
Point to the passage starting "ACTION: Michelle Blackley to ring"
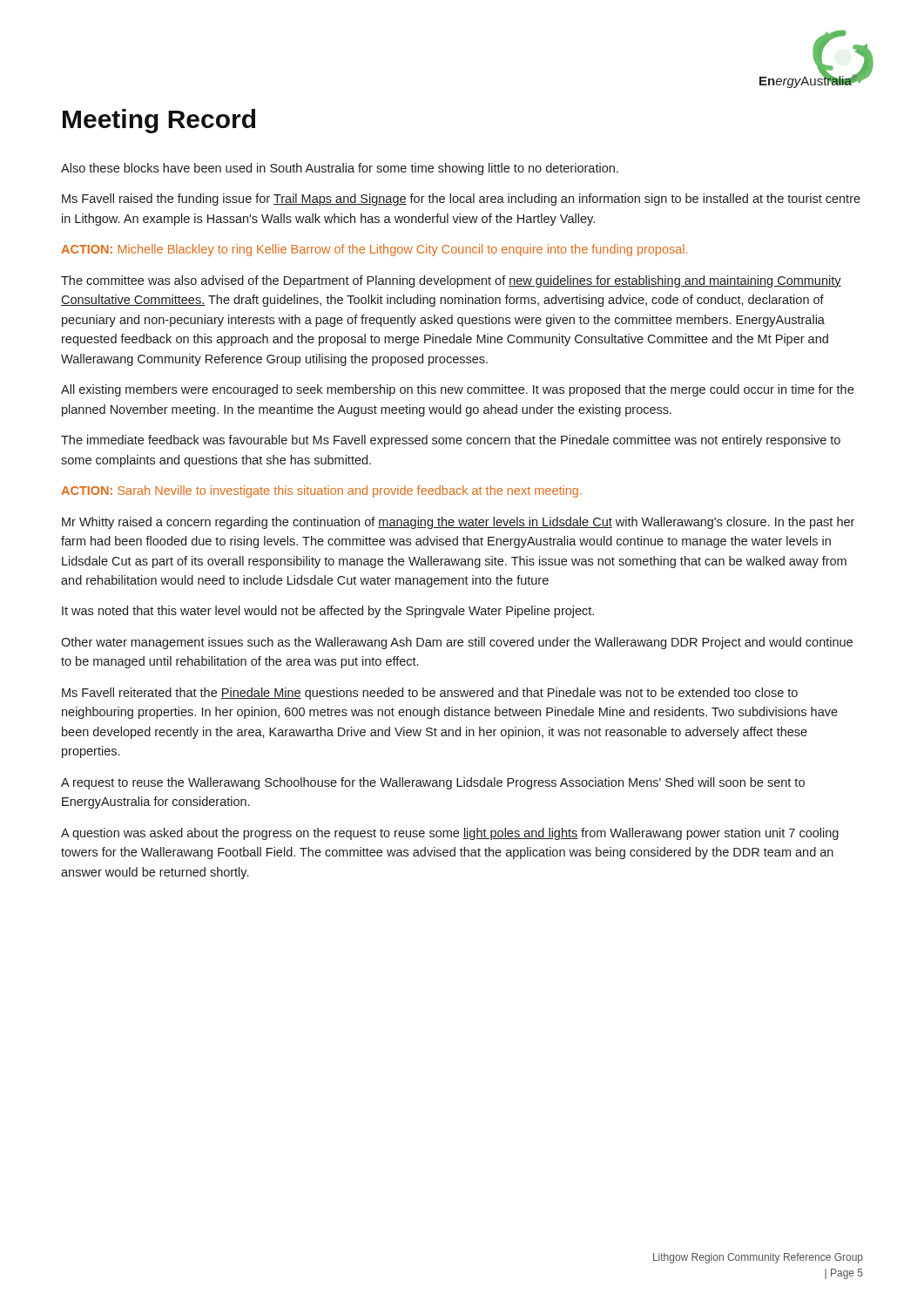tap(462, 250)
